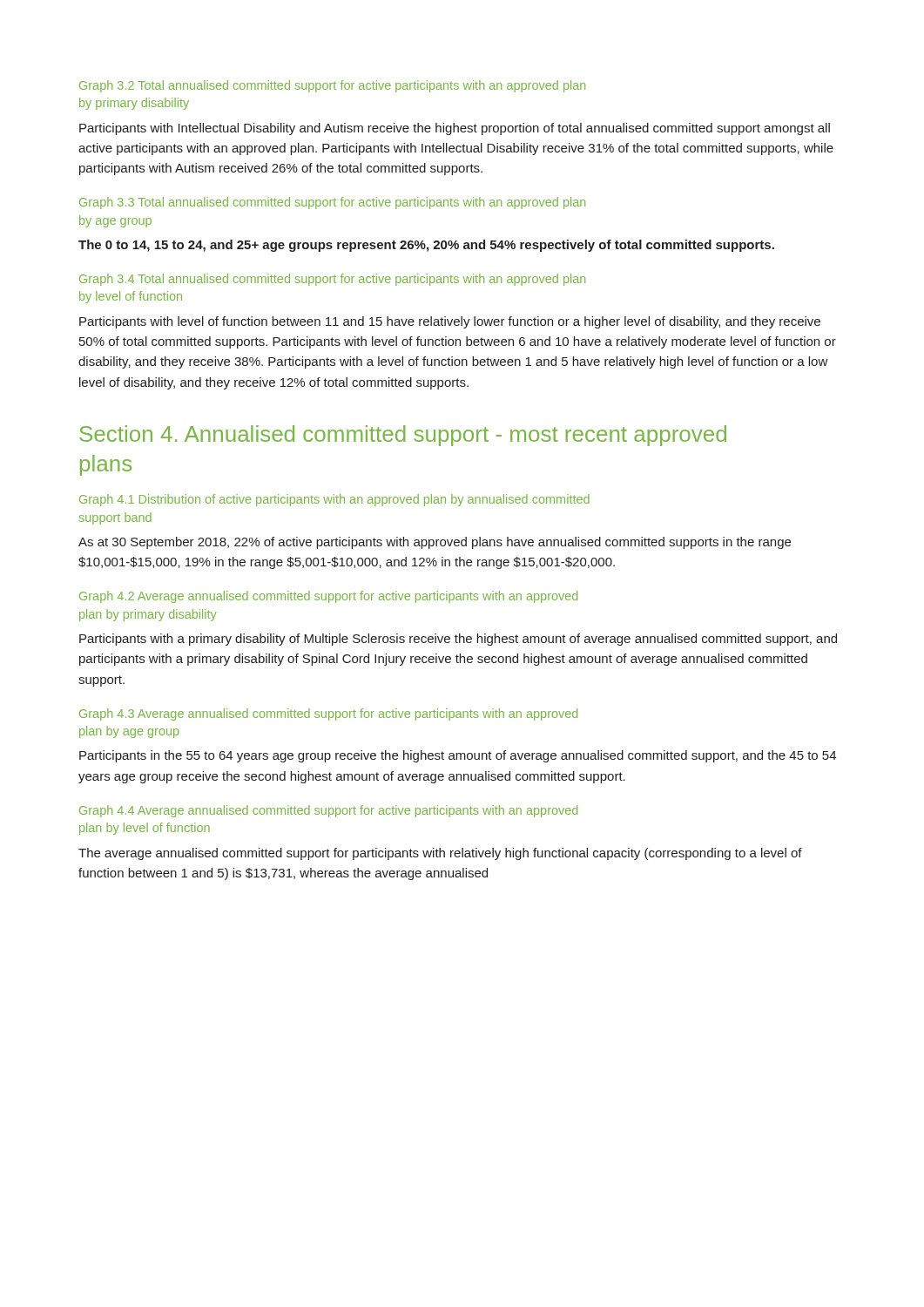Viewport: 924px width, 1307px height.
Task: Click on the text block starting "Participants in the 55 to 64"
Action: (457, 766)
